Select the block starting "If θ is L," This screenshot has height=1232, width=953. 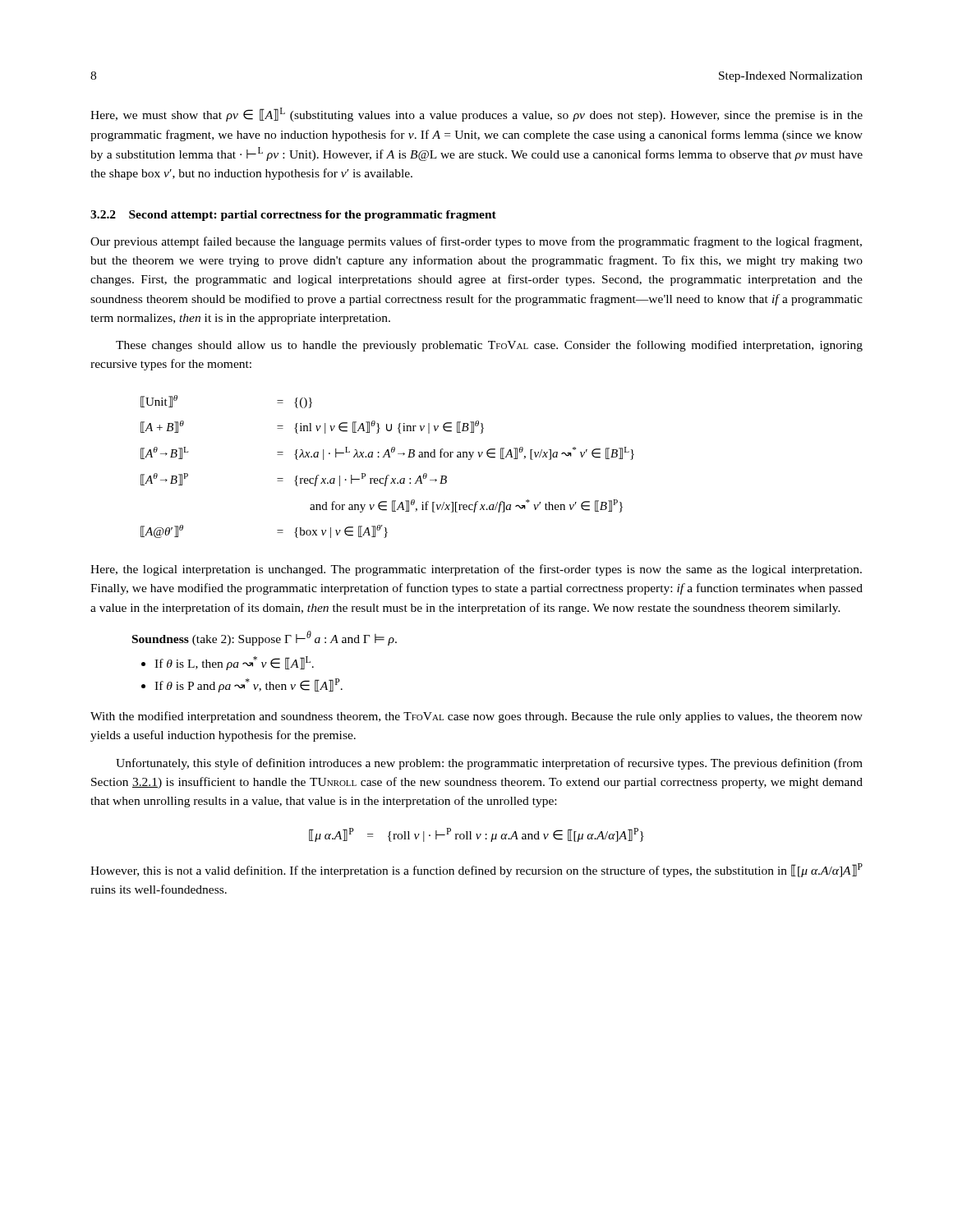234,663
